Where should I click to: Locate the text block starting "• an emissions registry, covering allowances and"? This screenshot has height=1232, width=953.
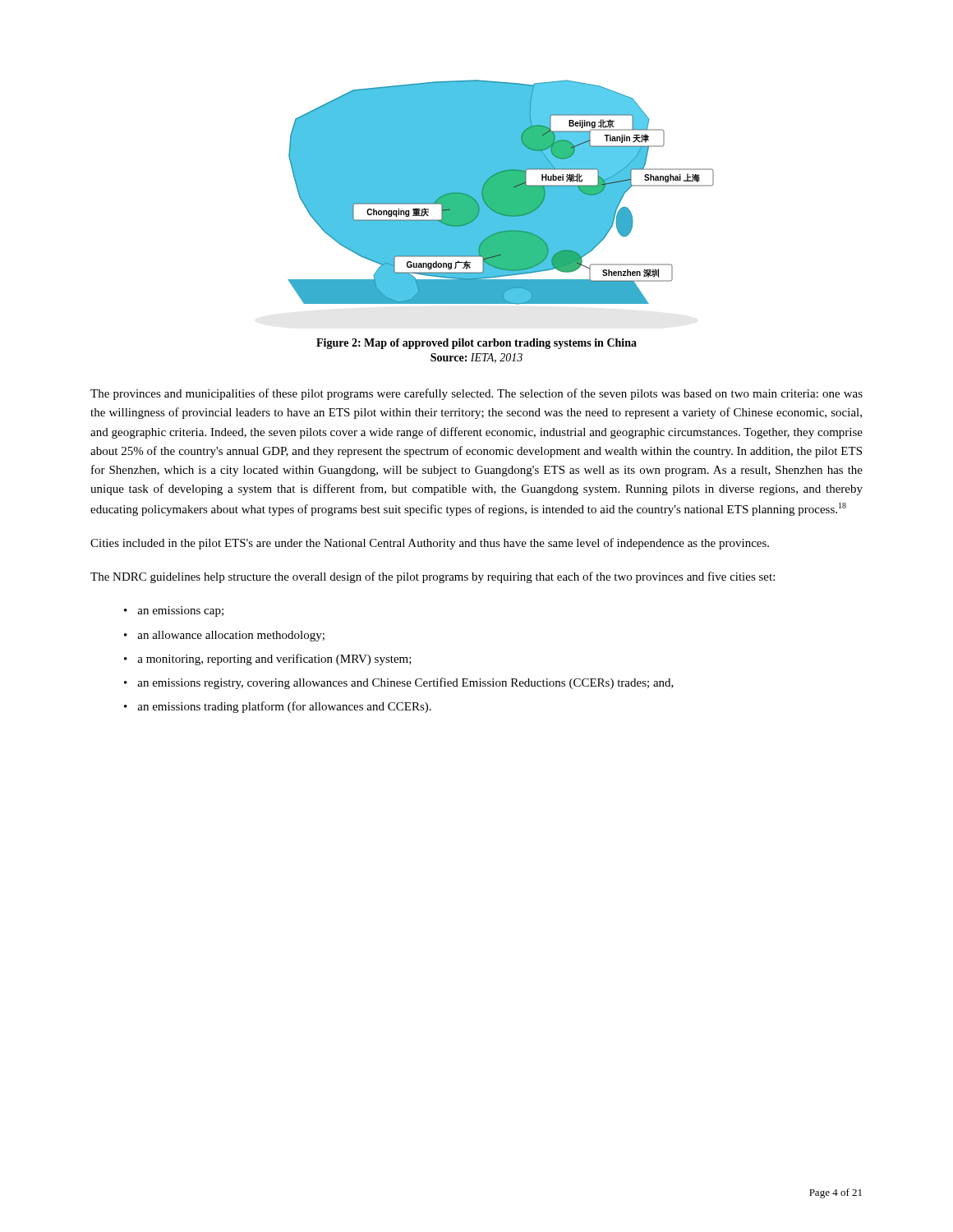[x=399, y=683]
